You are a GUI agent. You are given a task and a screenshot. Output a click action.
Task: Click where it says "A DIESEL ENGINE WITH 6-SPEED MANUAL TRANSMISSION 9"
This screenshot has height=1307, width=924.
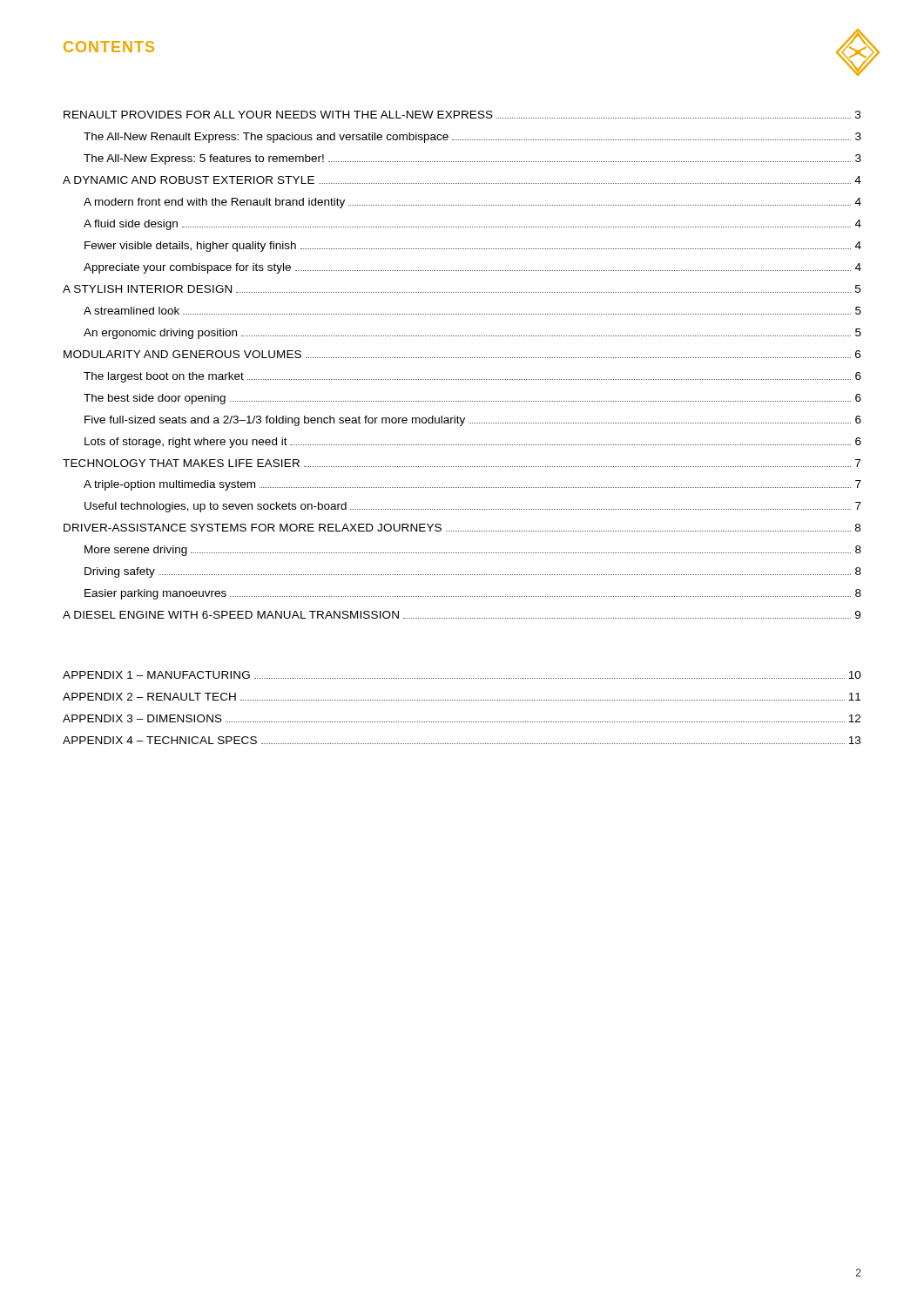coord(462,616)
